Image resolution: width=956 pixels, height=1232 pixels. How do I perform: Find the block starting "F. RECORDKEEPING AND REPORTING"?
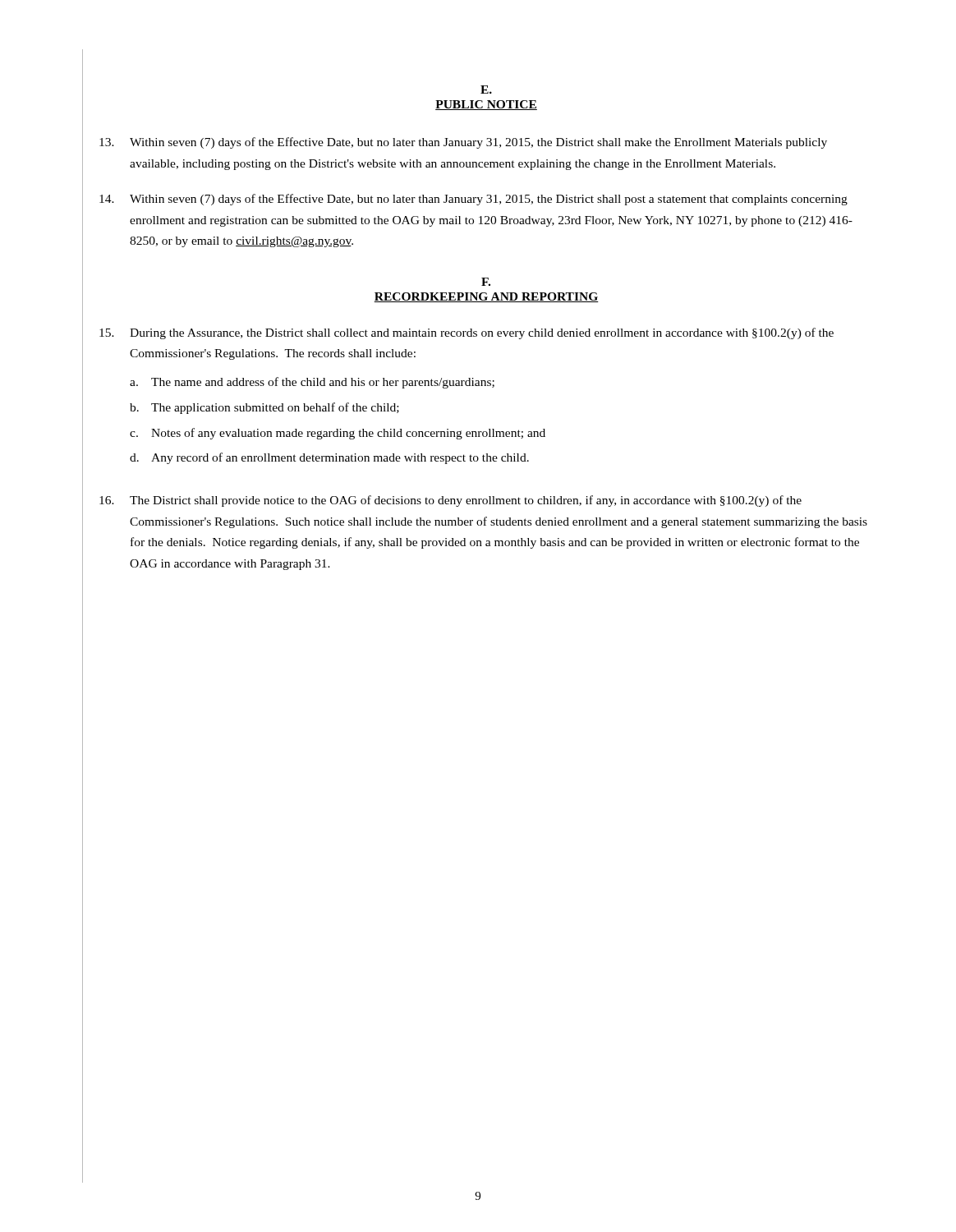tap(486, 289)
